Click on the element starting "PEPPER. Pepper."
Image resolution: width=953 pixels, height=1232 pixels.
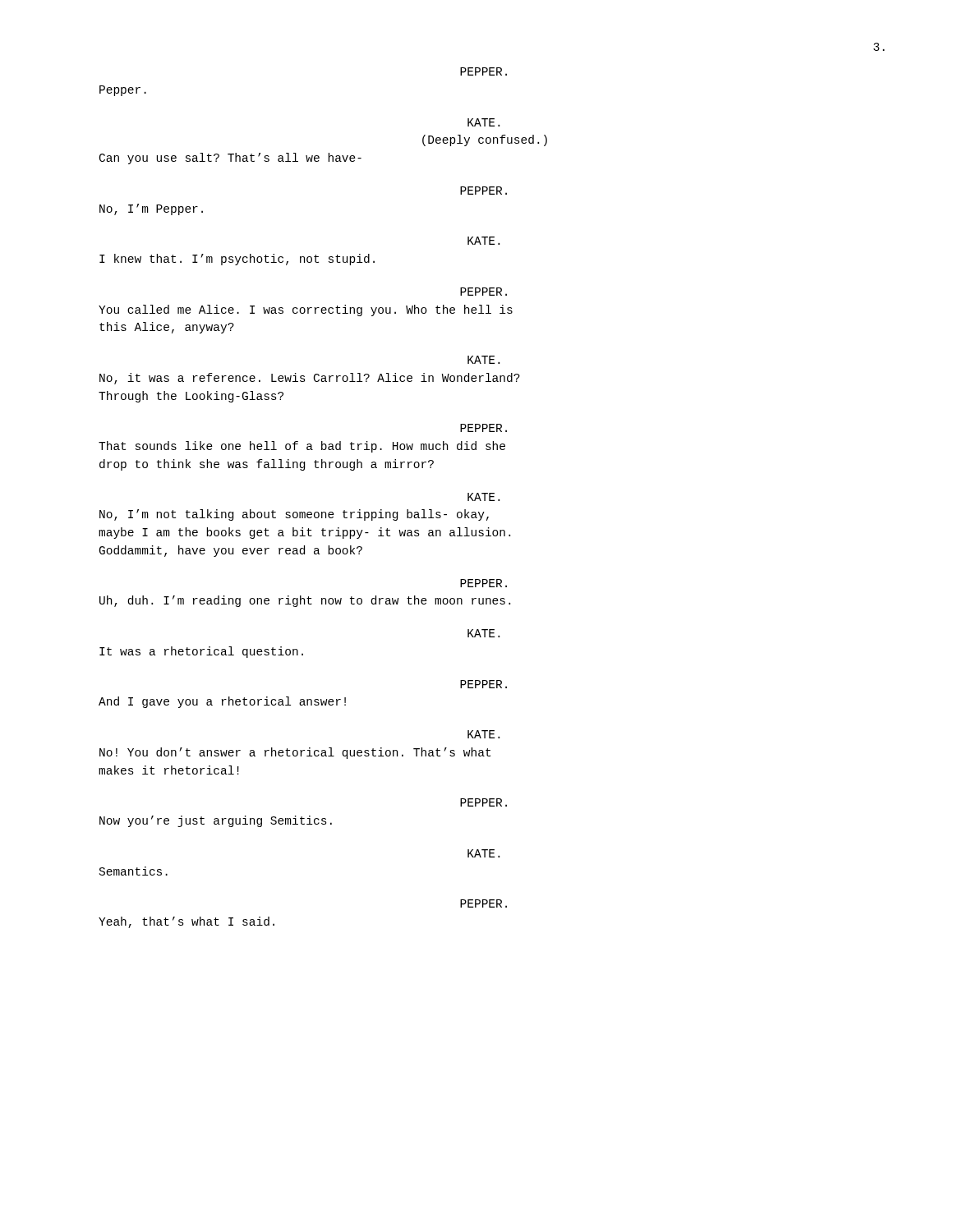click(x=485, y=82)
